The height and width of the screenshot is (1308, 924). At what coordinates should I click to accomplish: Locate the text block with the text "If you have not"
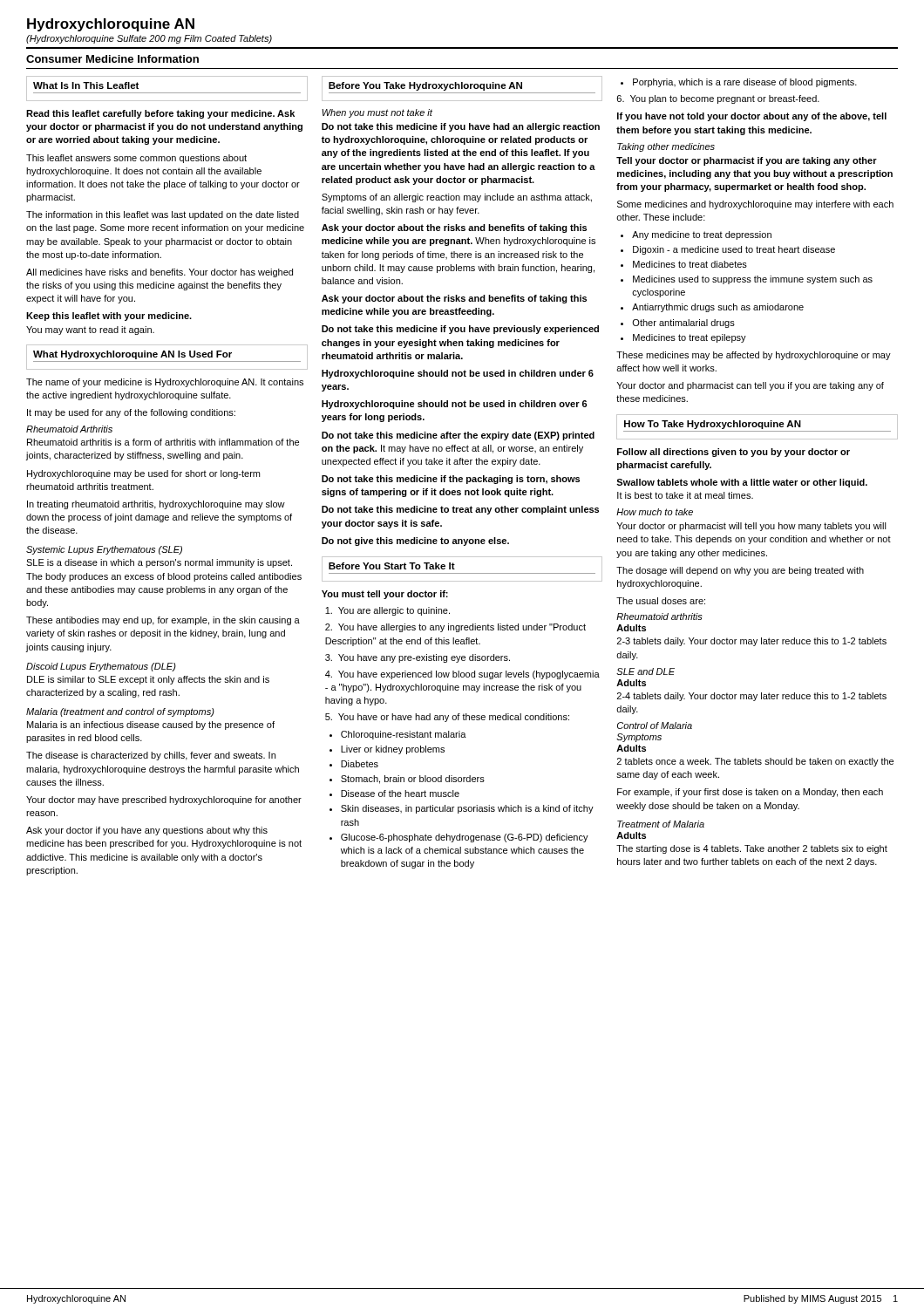point(752,123)
